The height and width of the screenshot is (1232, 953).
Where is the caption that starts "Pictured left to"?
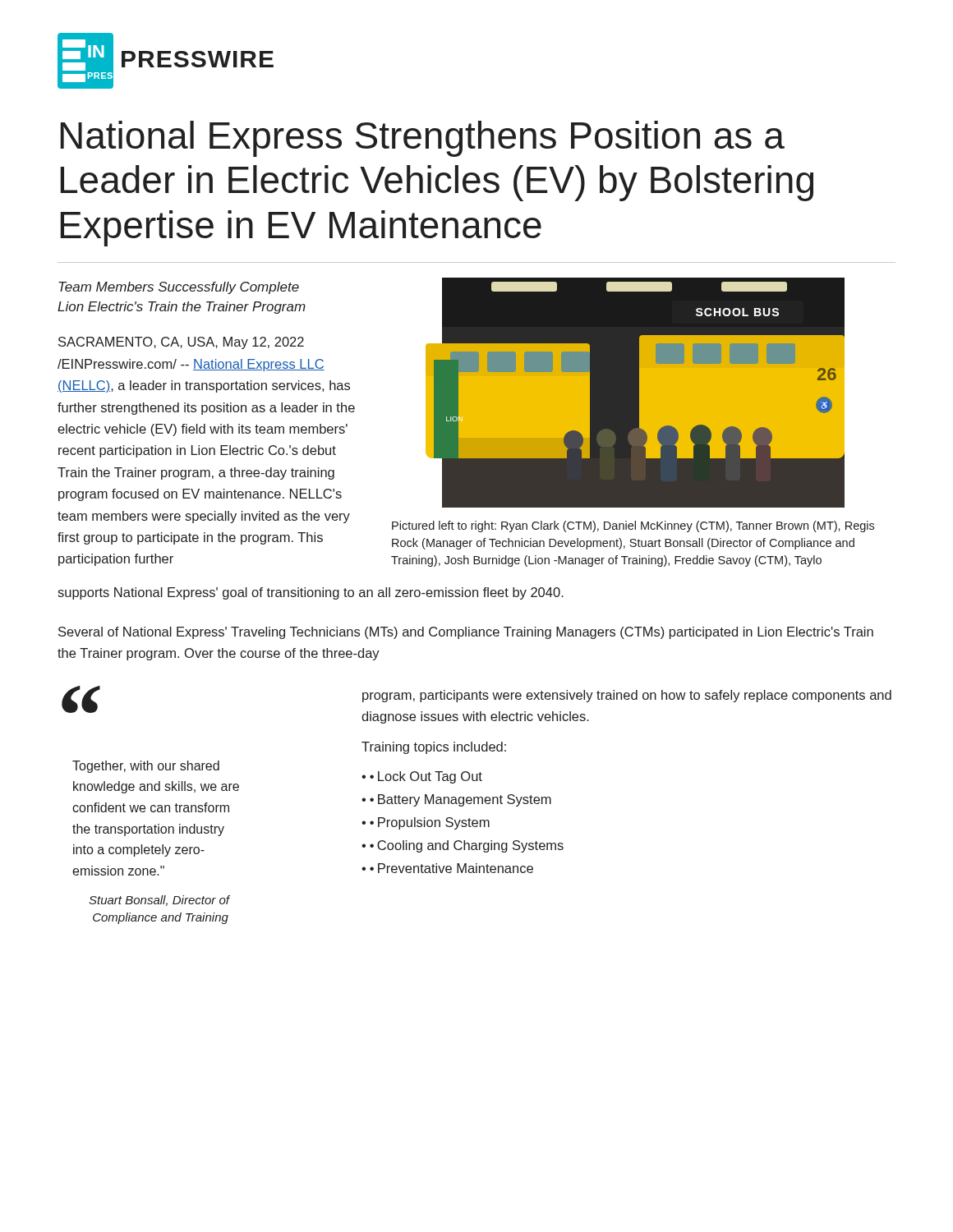tap(633, 543)
